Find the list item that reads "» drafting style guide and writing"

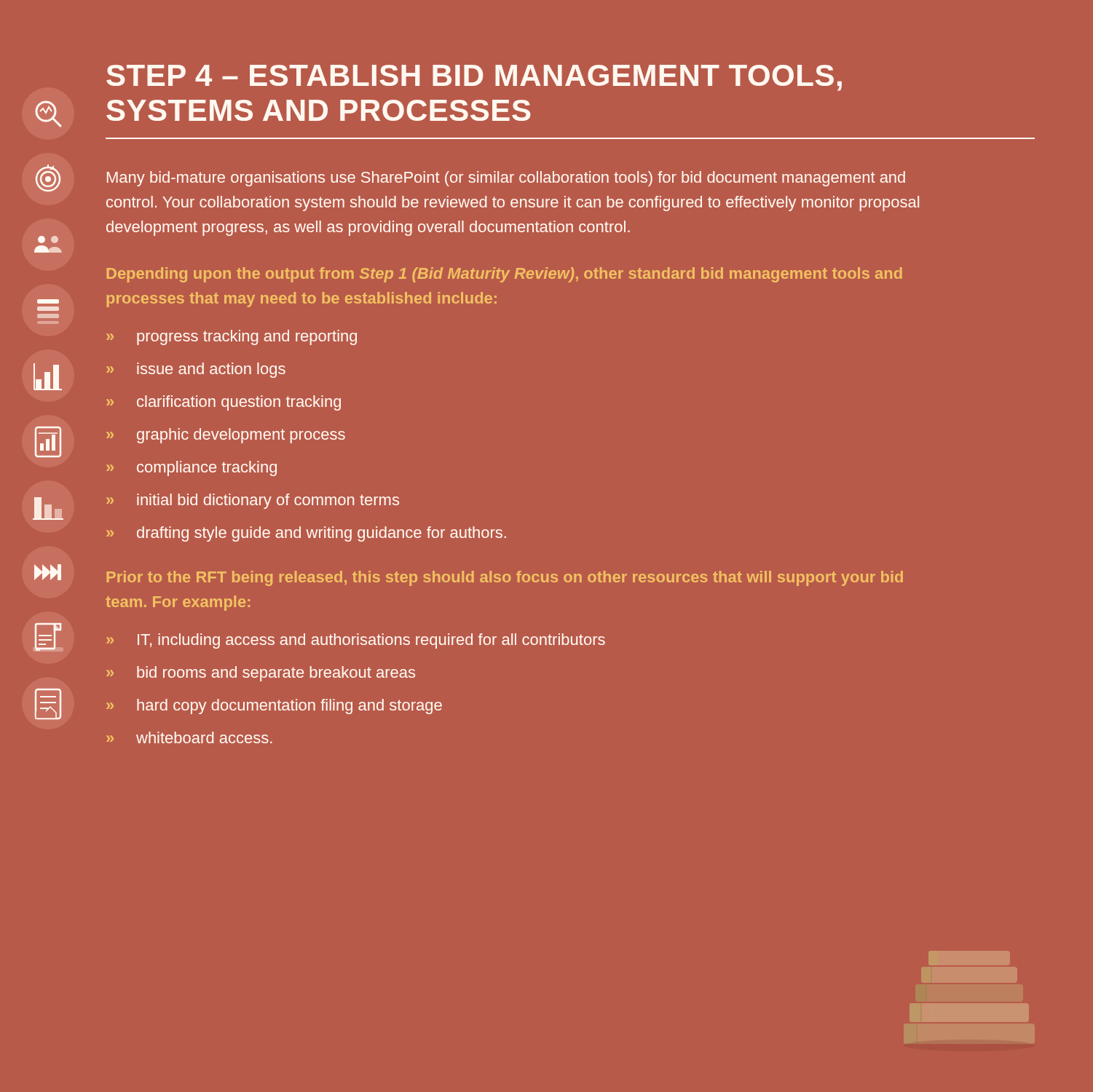[x=307, y=533]
